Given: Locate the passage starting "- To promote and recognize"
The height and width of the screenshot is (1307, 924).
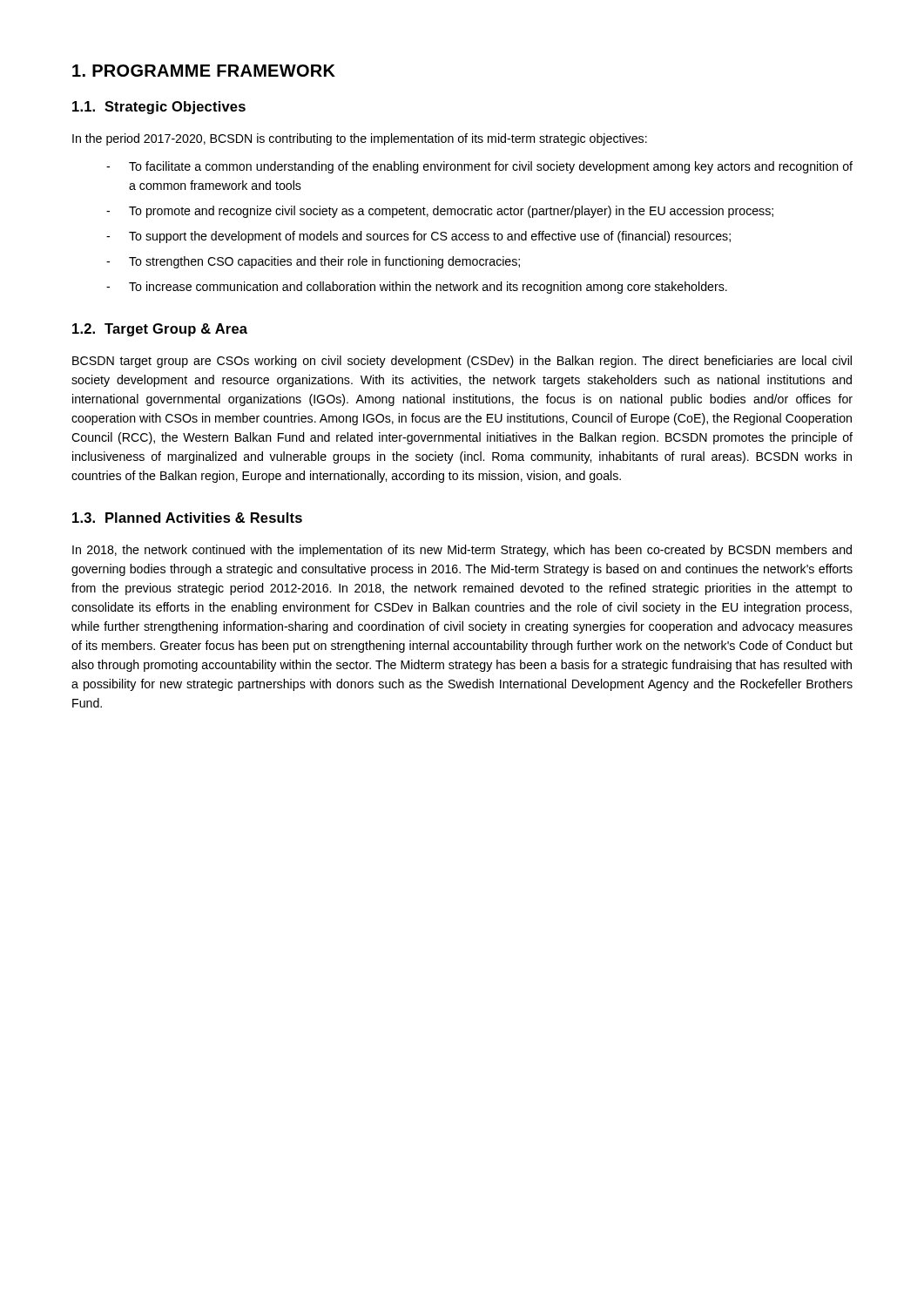Looking at the screenshot, I should click(x=479, y=211).
